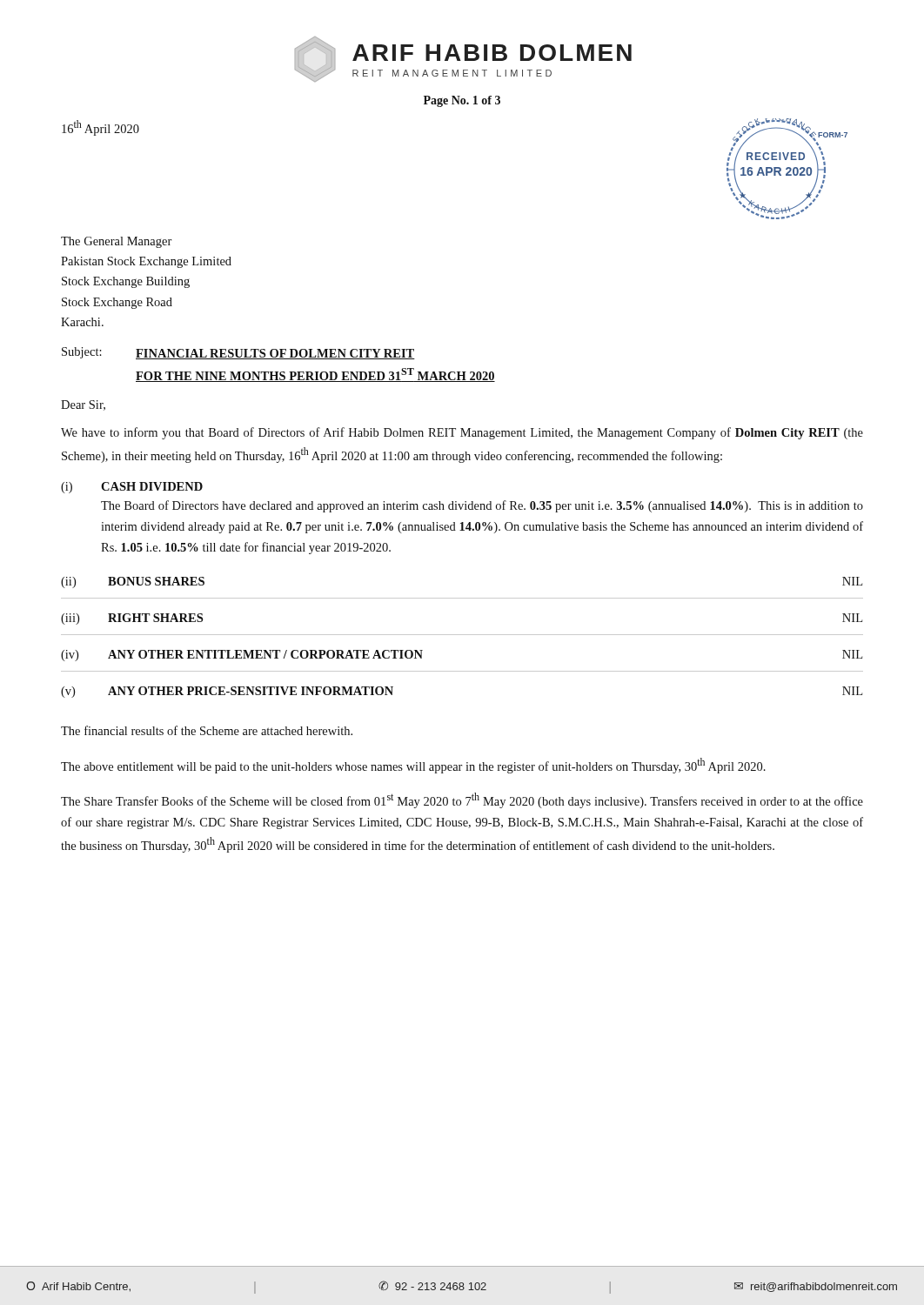The image size is (924, 1305).
Task: Locate the logo
Action: (462, 59)
